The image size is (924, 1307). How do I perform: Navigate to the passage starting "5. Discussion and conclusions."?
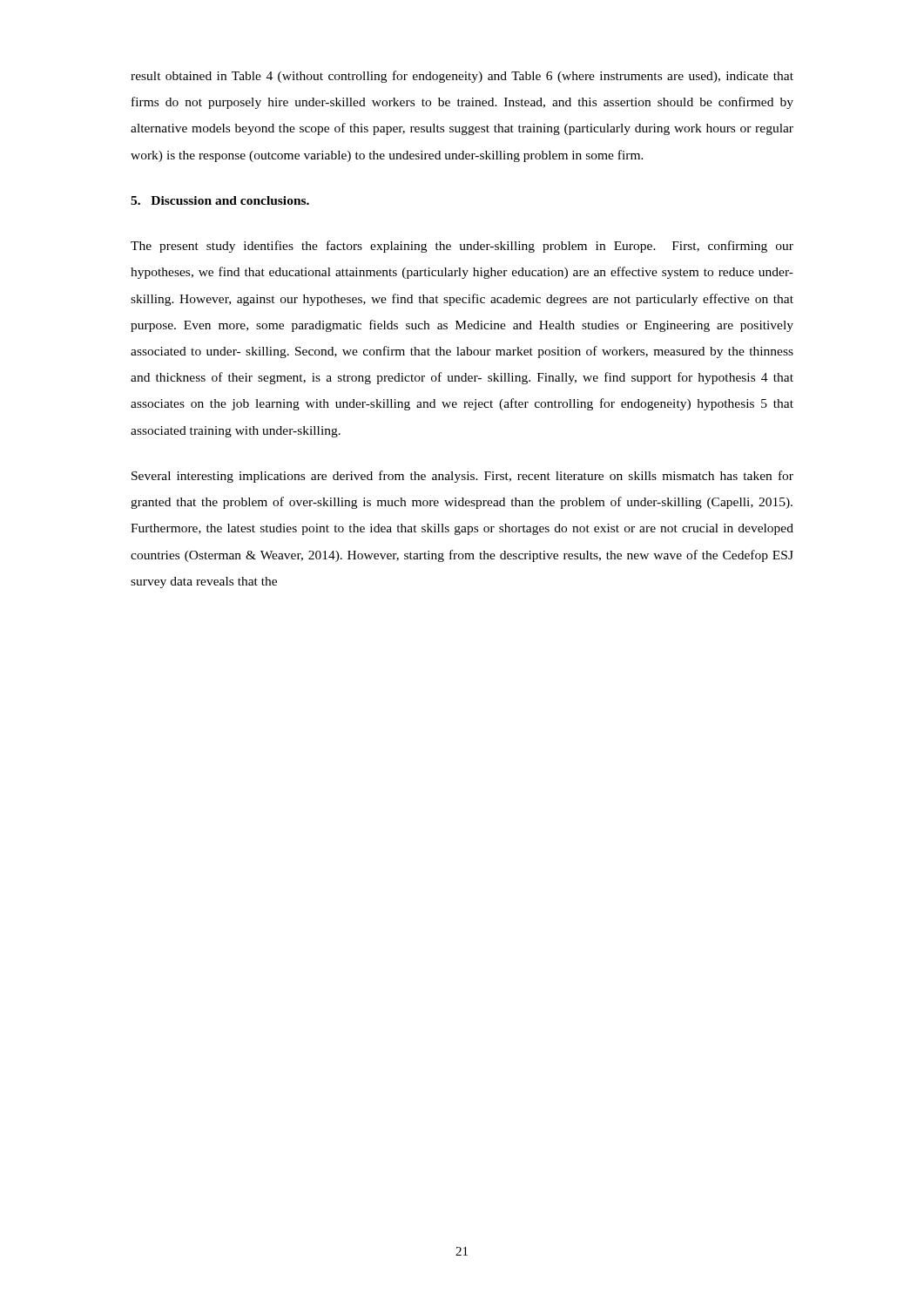click(x=220, y=200)
